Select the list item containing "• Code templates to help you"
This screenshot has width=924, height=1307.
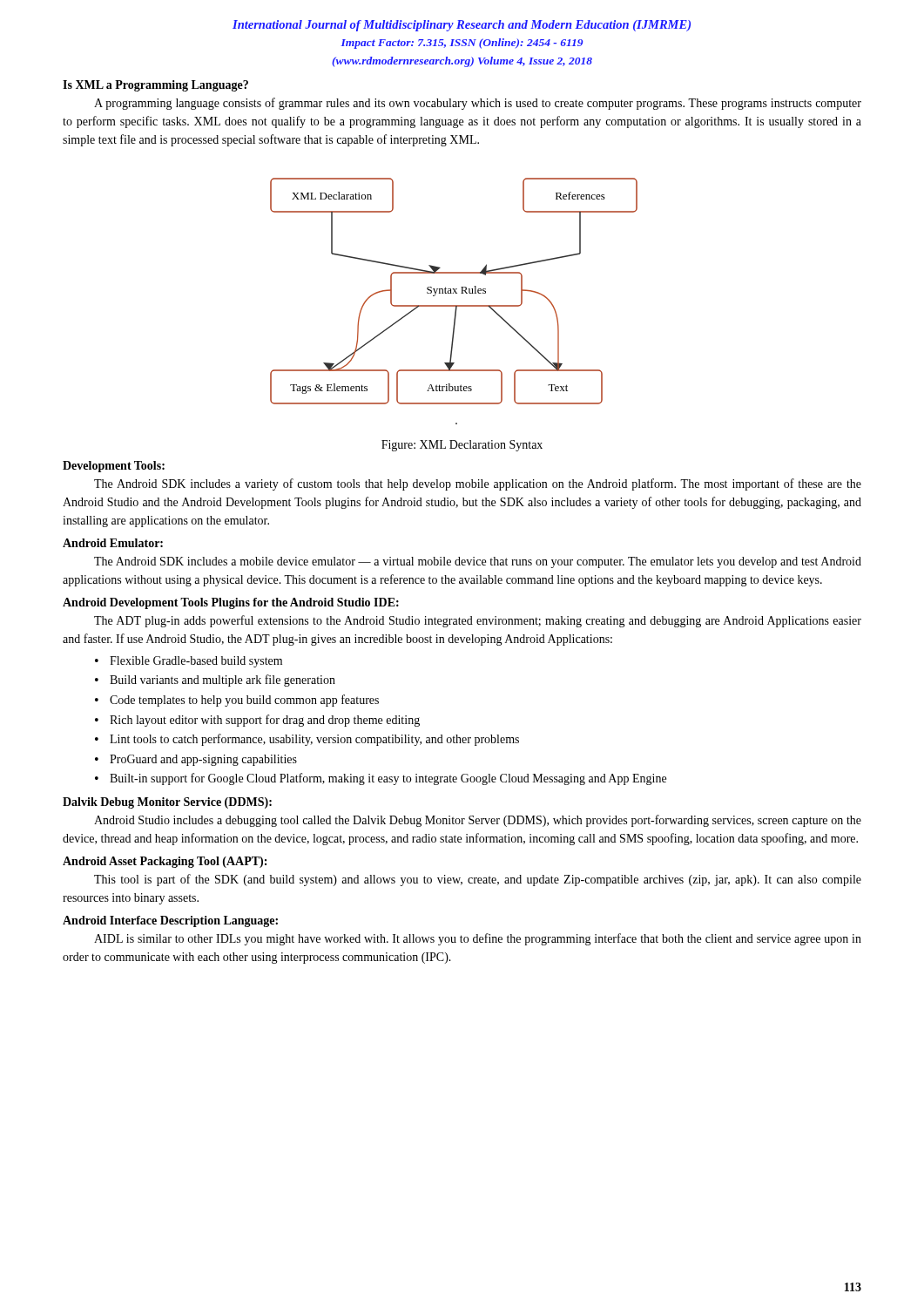click(237, 700)
